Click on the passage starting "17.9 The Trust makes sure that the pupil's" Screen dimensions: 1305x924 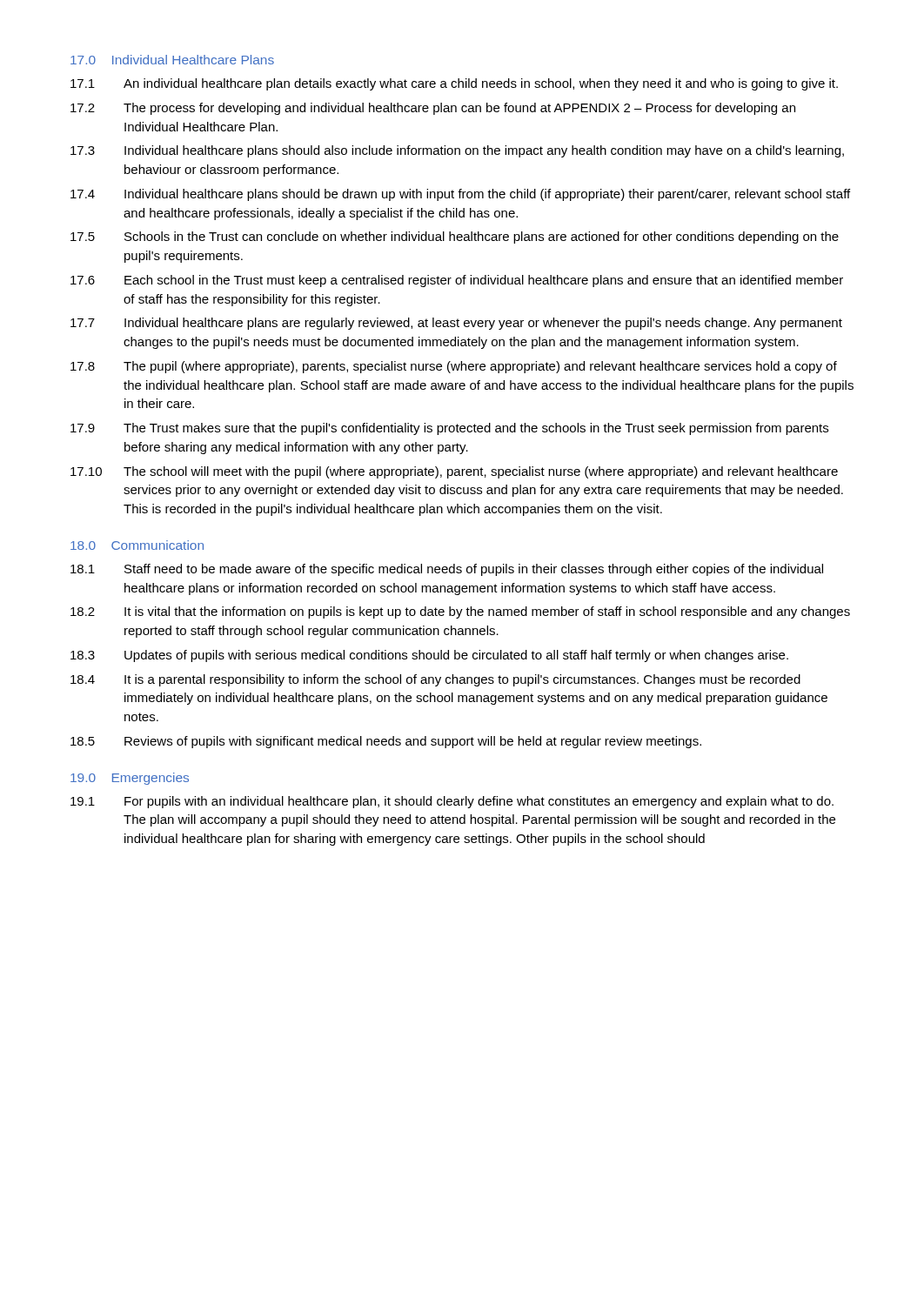(x=462, y=437)
